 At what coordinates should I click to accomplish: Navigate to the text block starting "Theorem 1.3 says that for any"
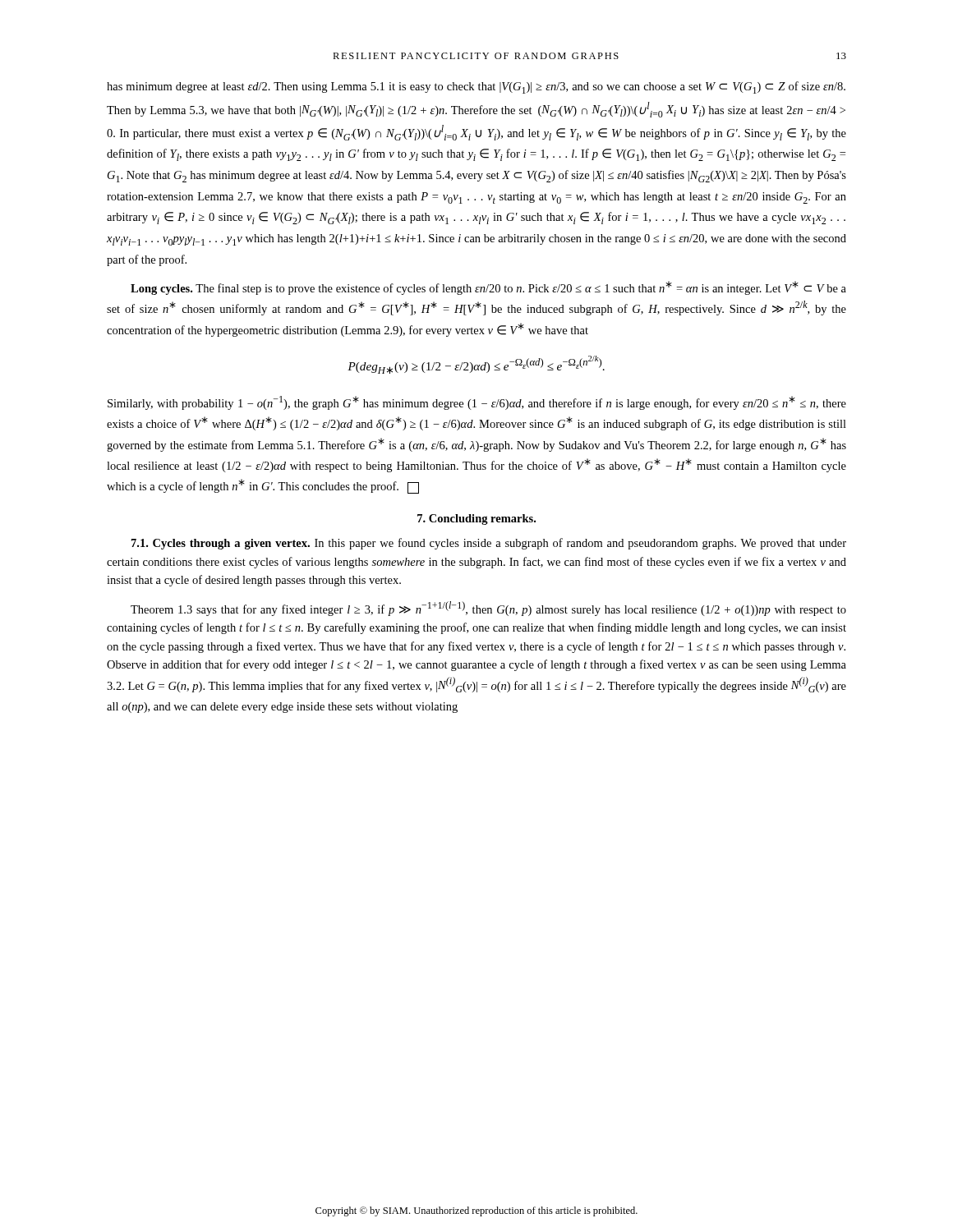(x=476, y=657)
